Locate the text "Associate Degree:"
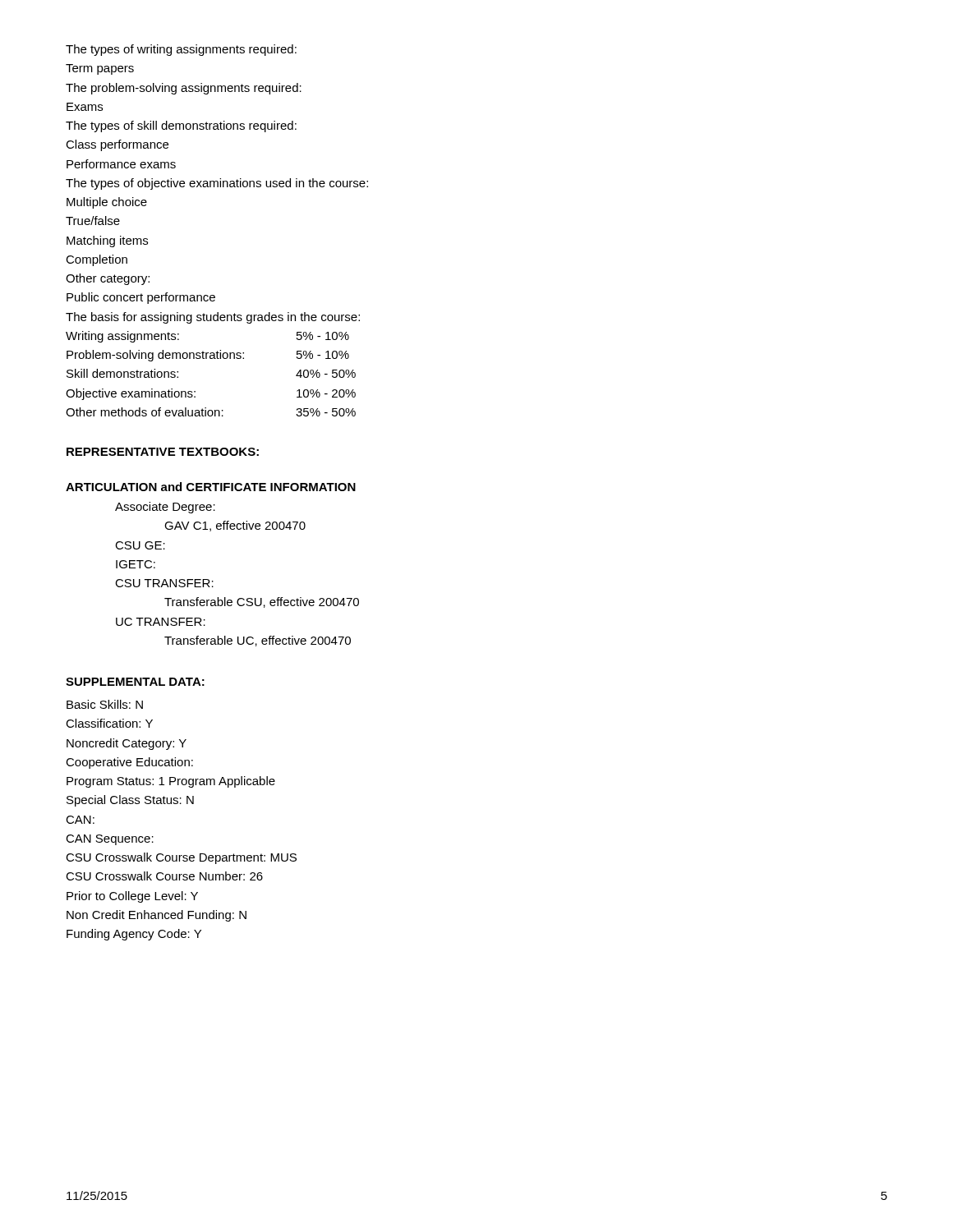 click(165, 506)
